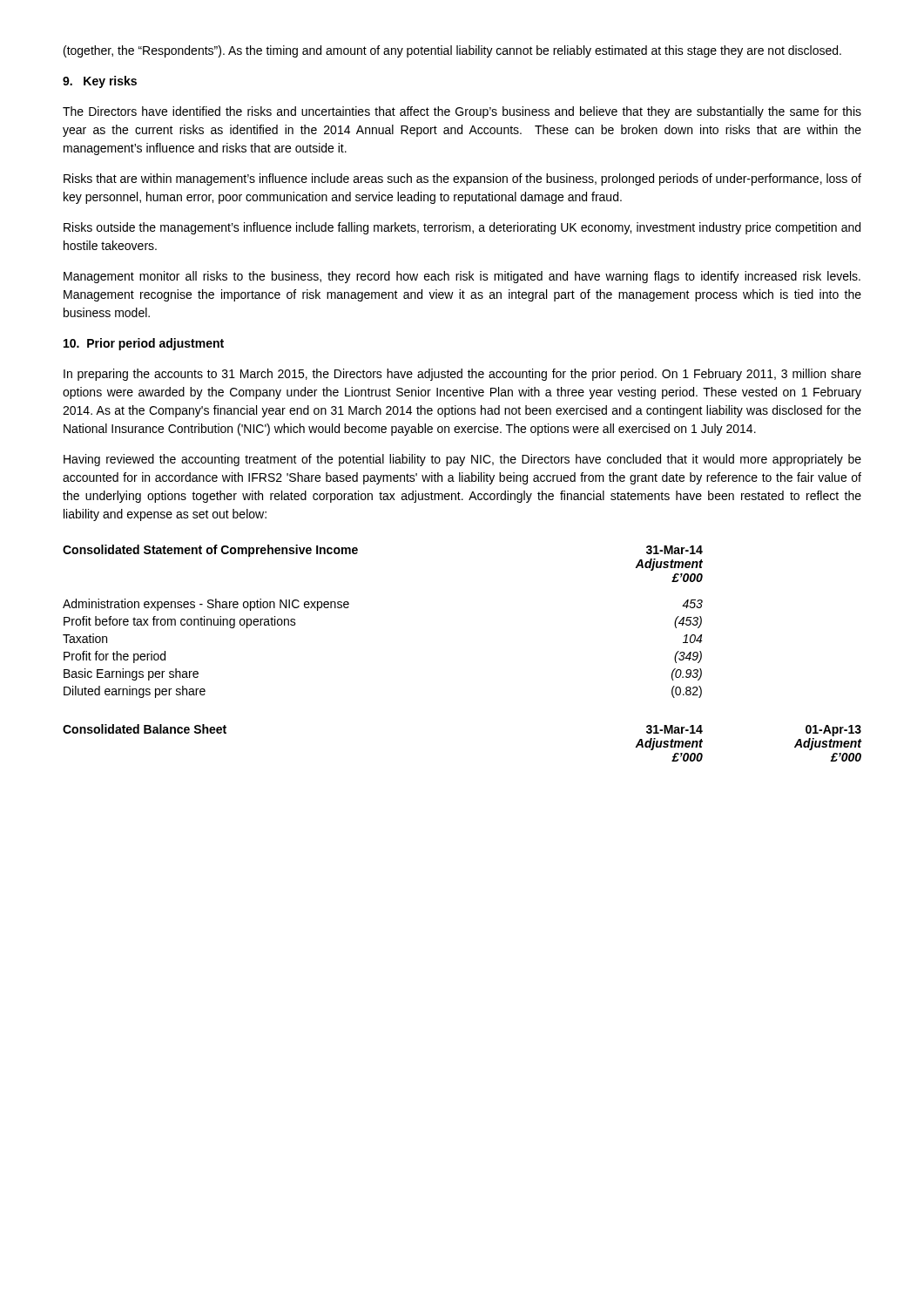Navigate to the block starting "Risks that are within management’s influence include areas"
Viewport: 924px width, 1307px height.
pyautogui.click(x=462, y=188)
